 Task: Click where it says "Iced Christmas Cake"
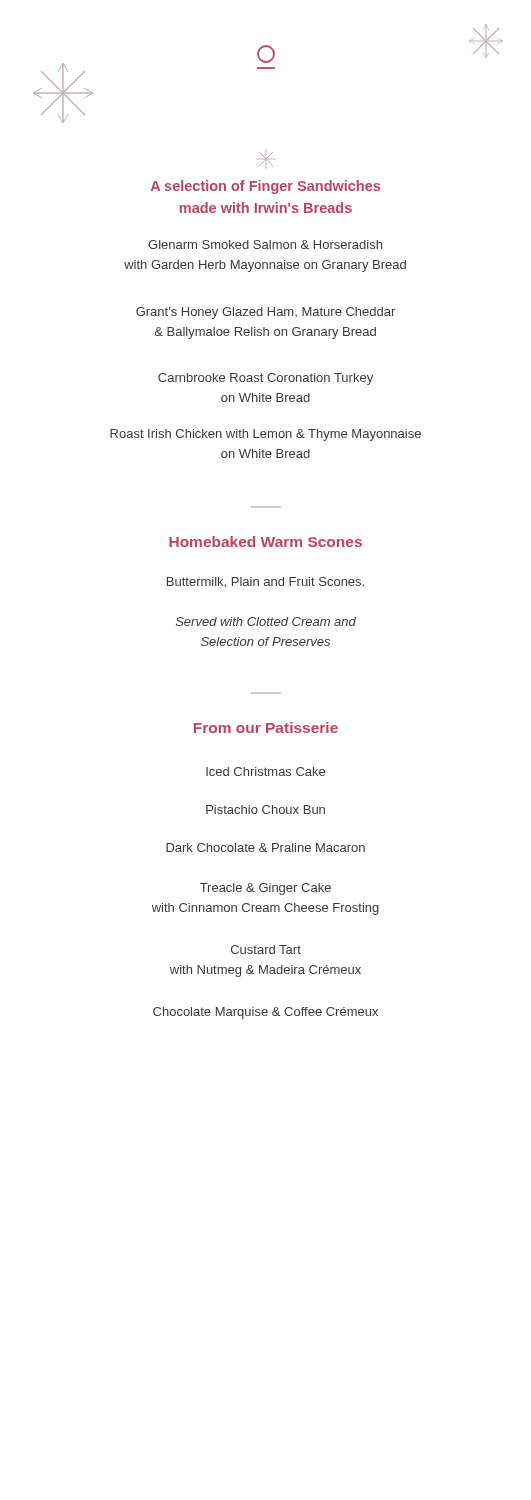(266, 771)
